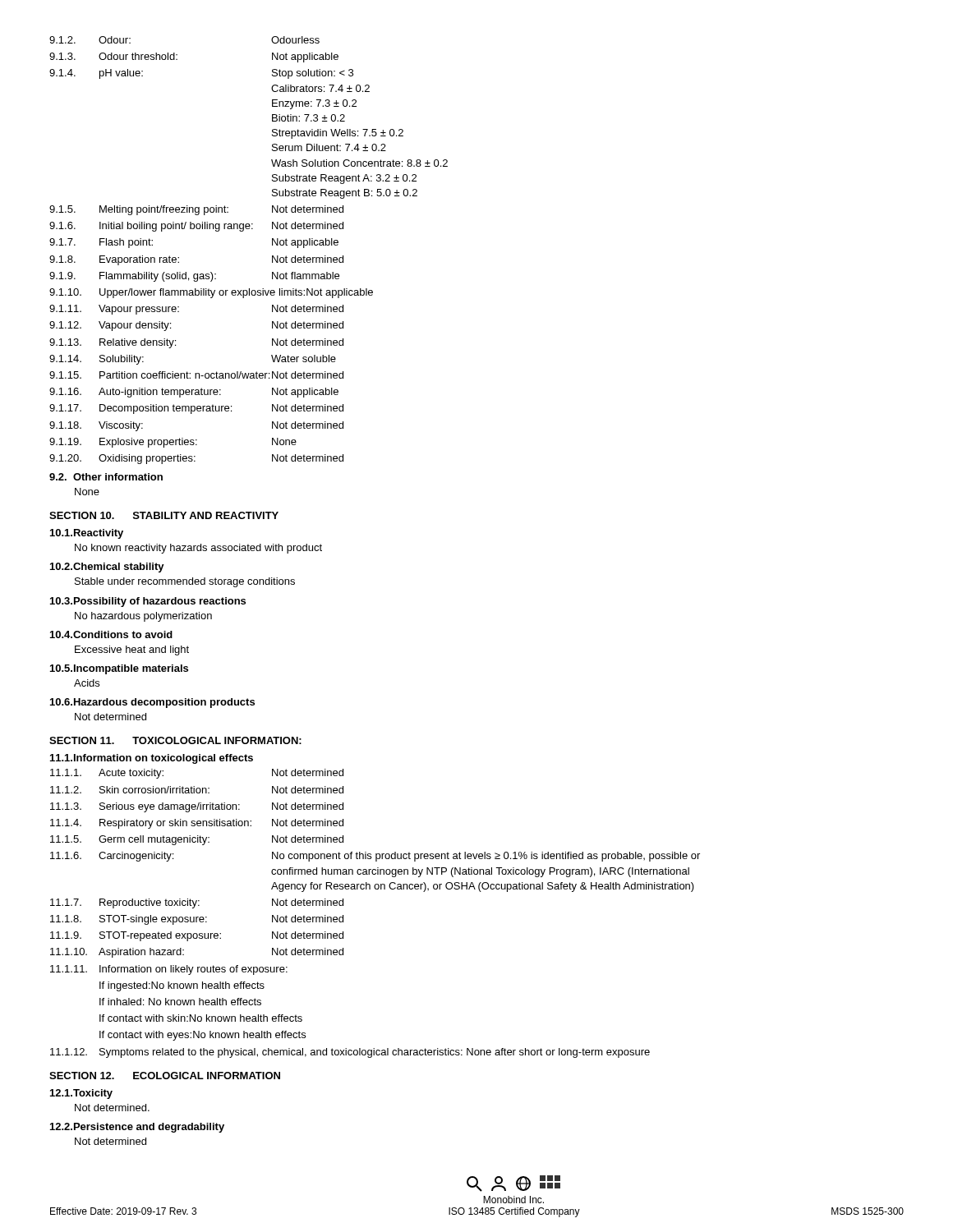Locate the text starting "9.1.8. Evaporation rate: Not determined"

(61, 260)
